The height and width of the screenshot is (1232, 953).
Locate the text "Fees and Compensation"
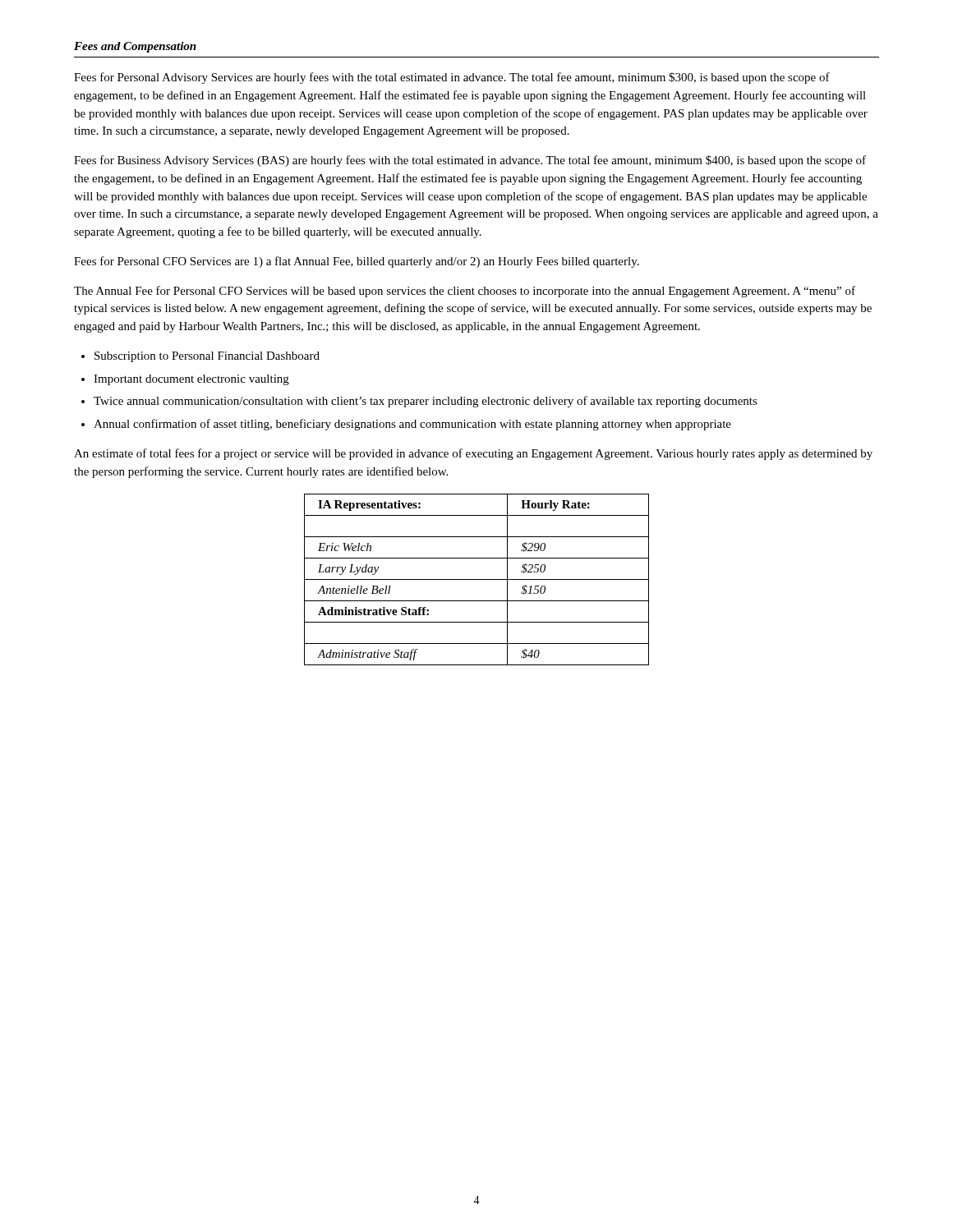click(476, 48)
